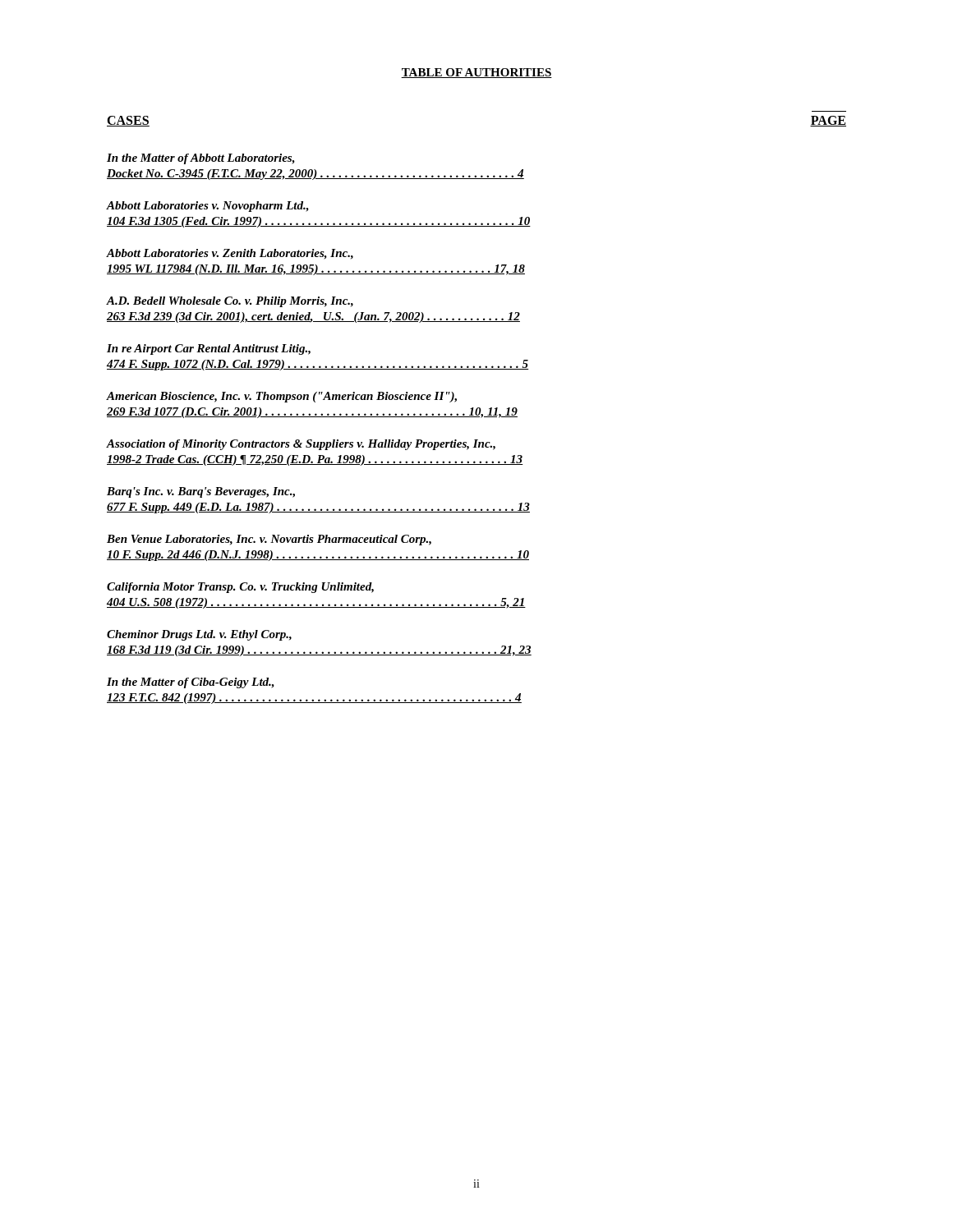Select the list item that reads "Abbott Laboratories v. Novopharm Ltd.,"

pyautogui.click(x=476, y=214)
